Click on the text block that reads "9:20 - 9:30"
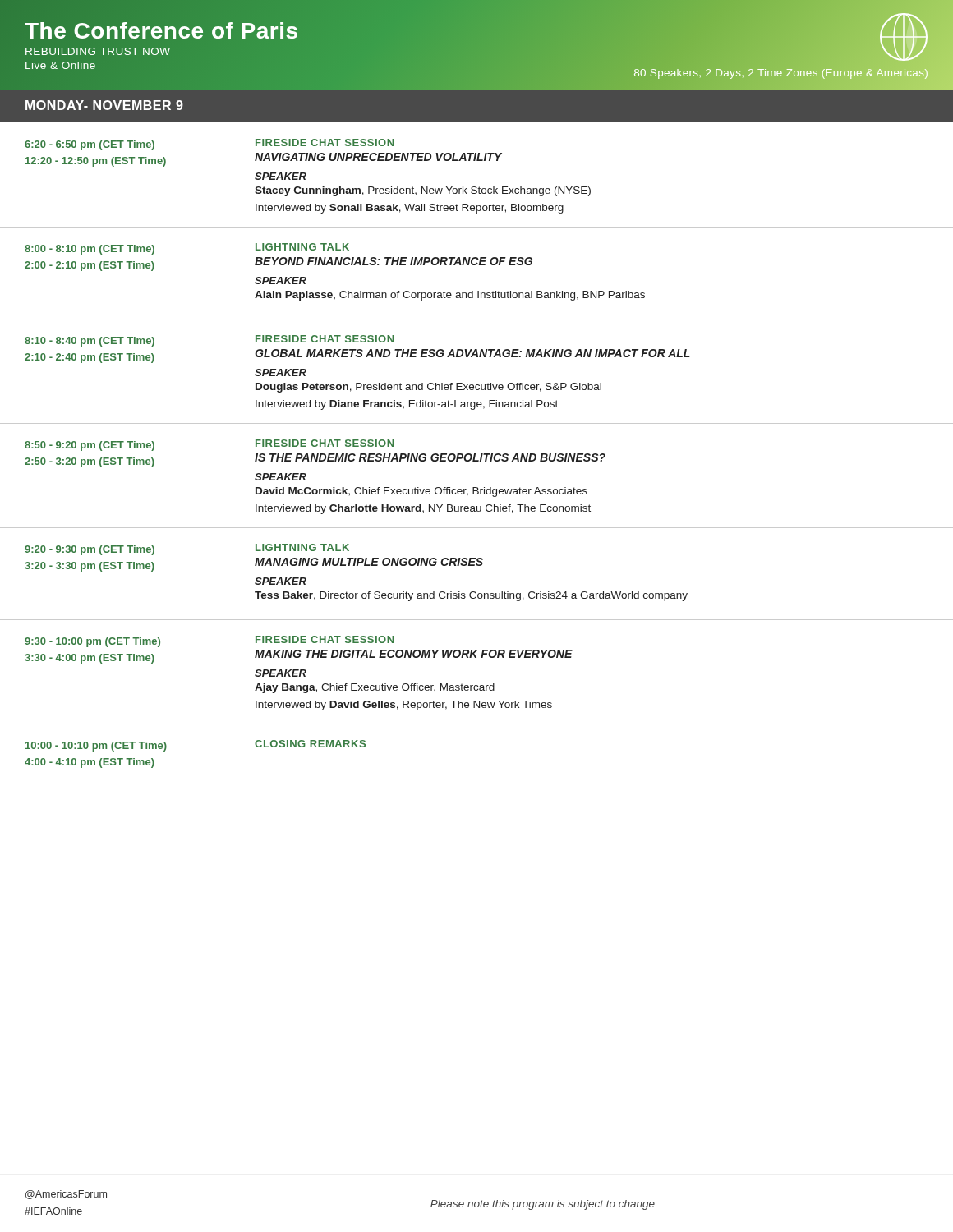Screen dimensions: 1232x953 (x=476, y=574)
